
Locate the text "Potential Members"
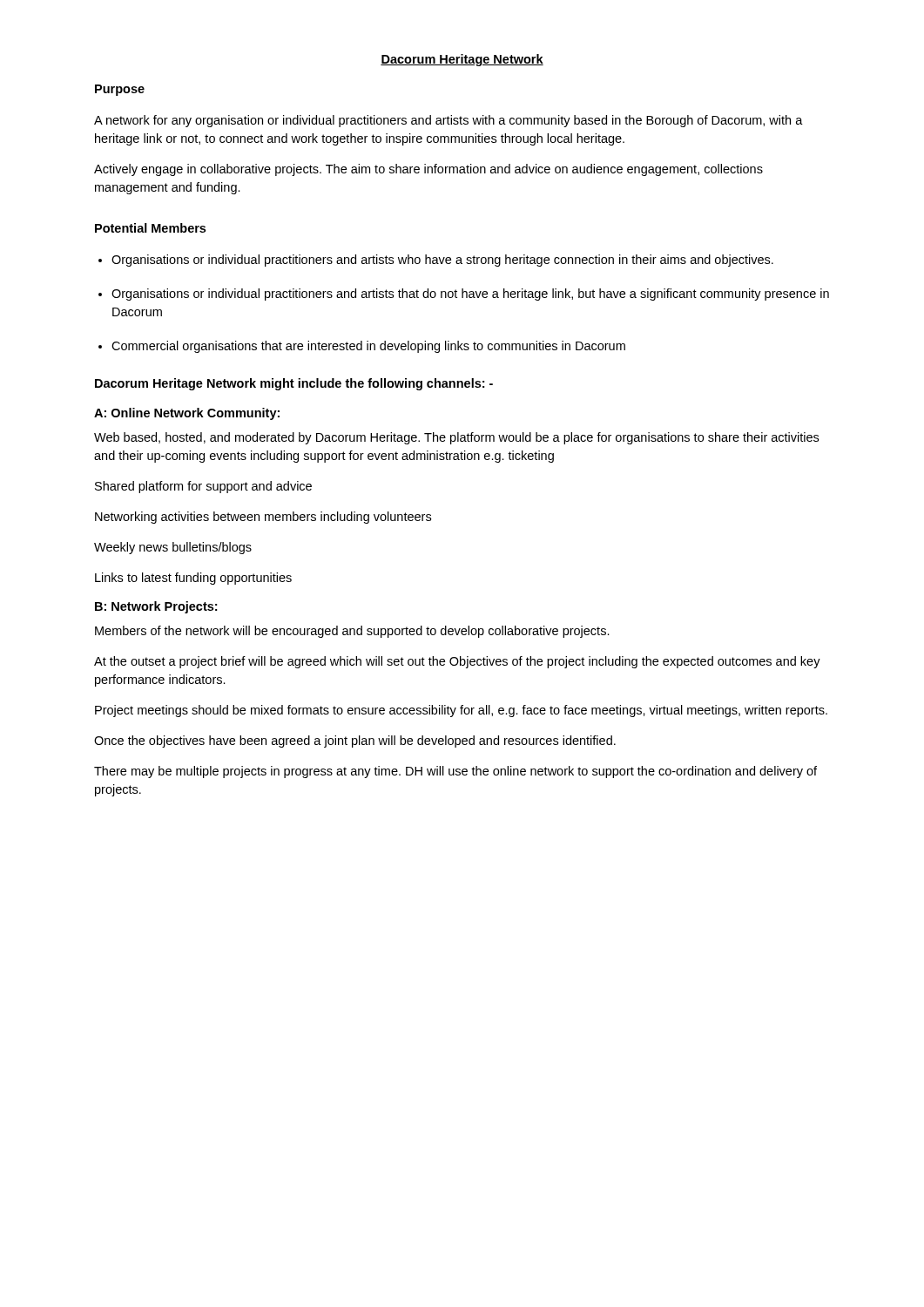[150, 228]
